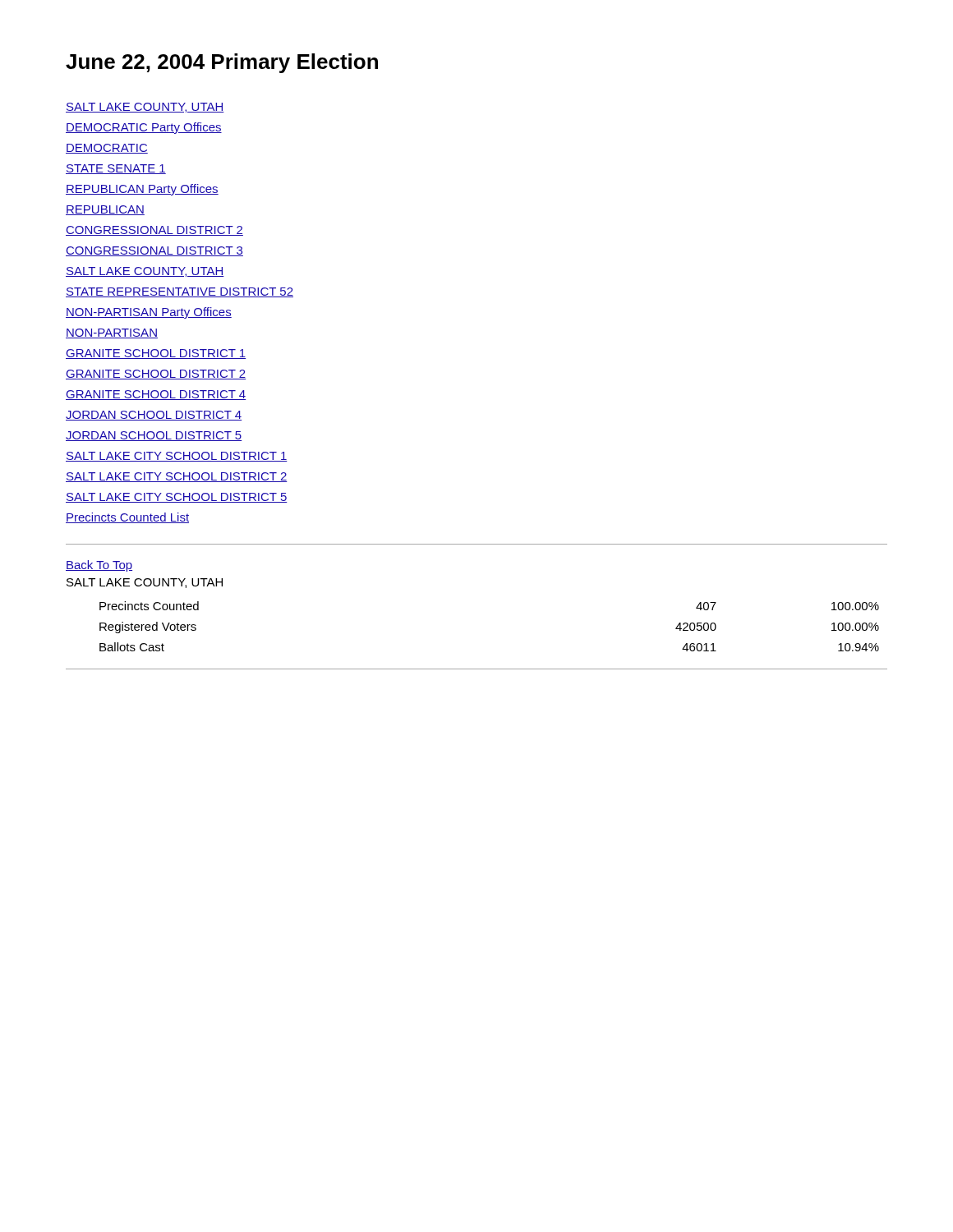
Task: Find the block starting "GRANITE SCHOOL DISTRICT 4"
Action: [156, 394]
